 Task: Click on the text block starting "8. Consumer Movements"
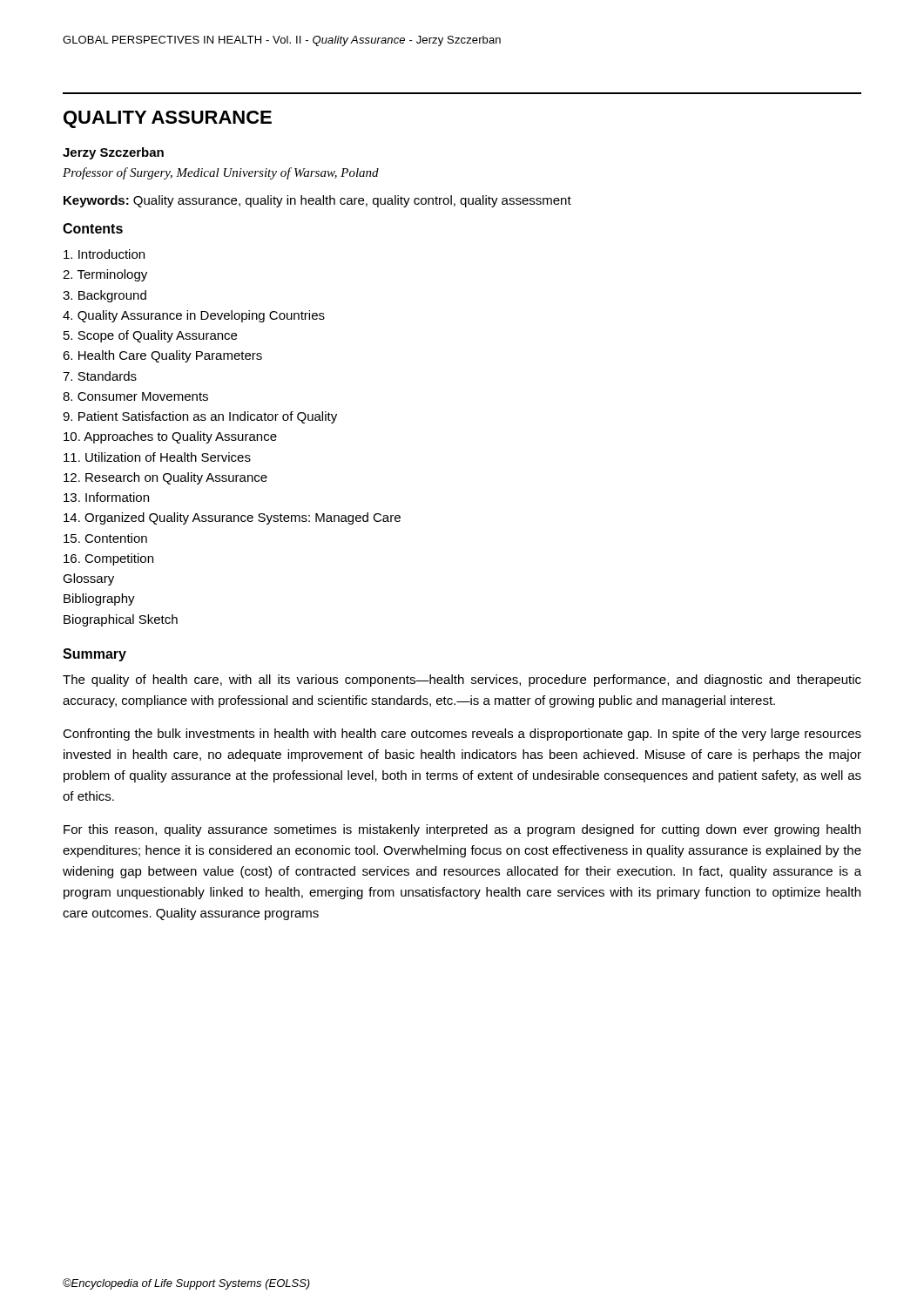coord(136,396)
